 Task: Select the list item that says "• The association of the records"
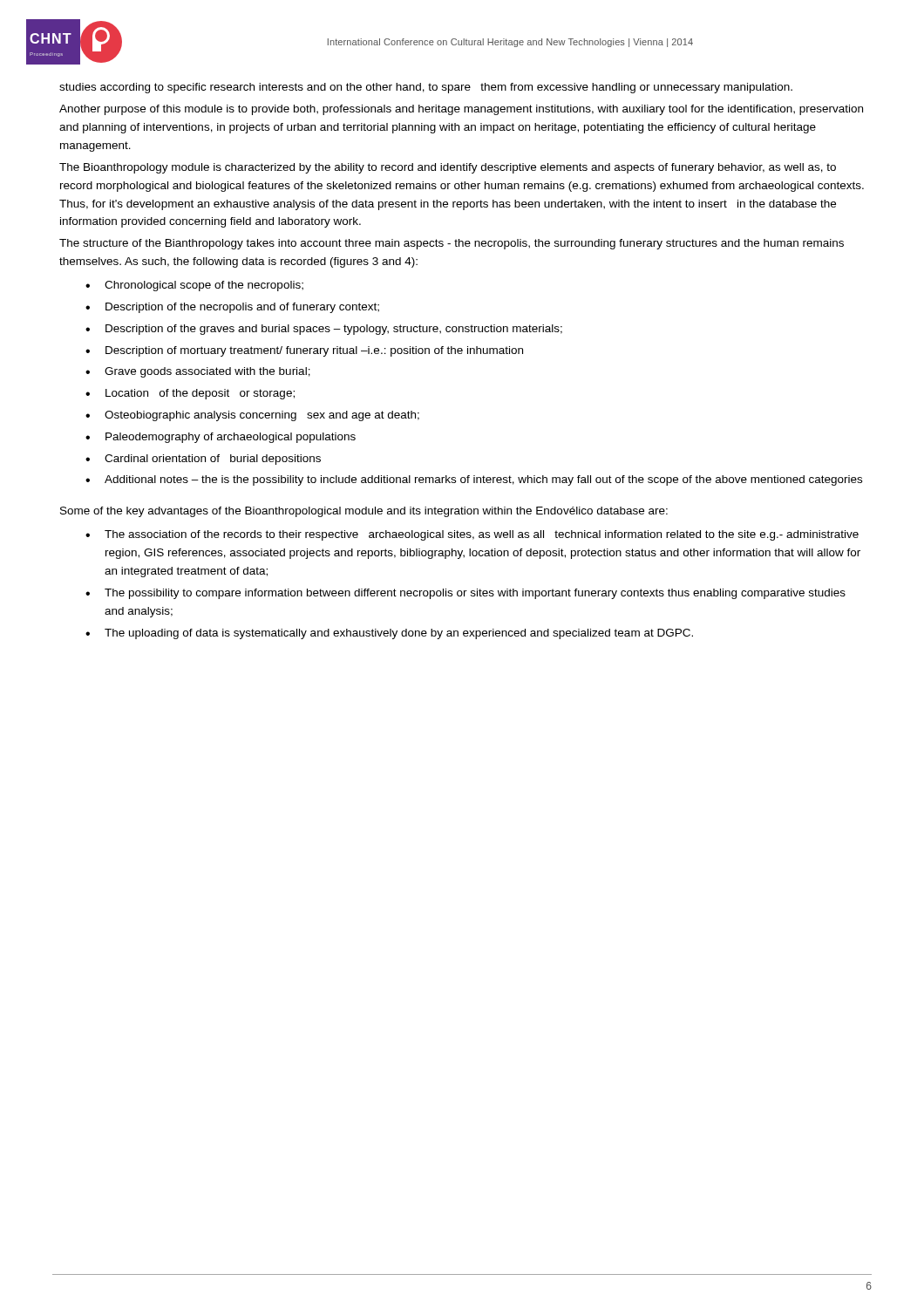pos(475,553)
